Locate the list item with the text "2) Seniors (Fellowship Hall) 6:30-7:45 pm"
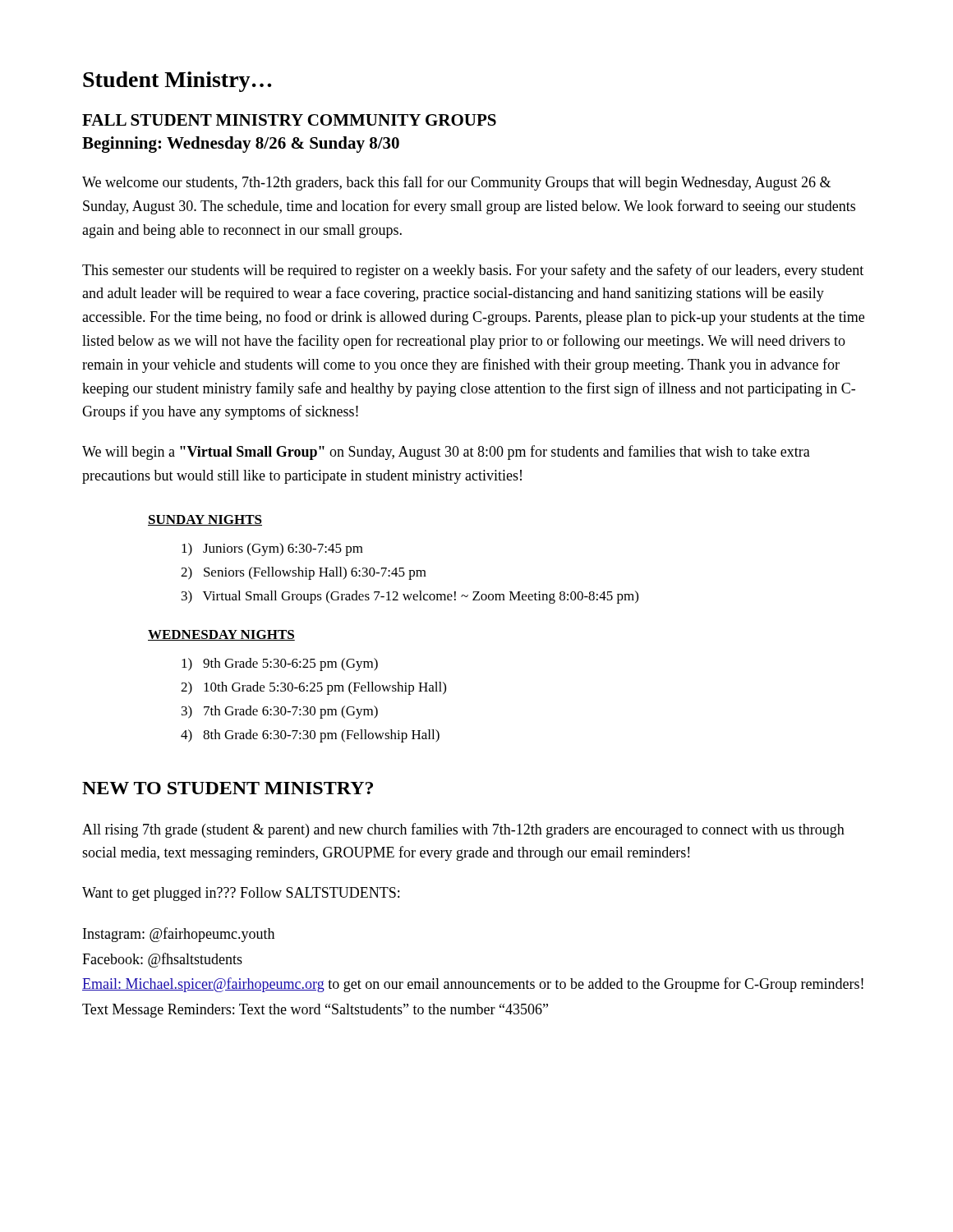This screenshot has width=953, height=1232. 304,572
